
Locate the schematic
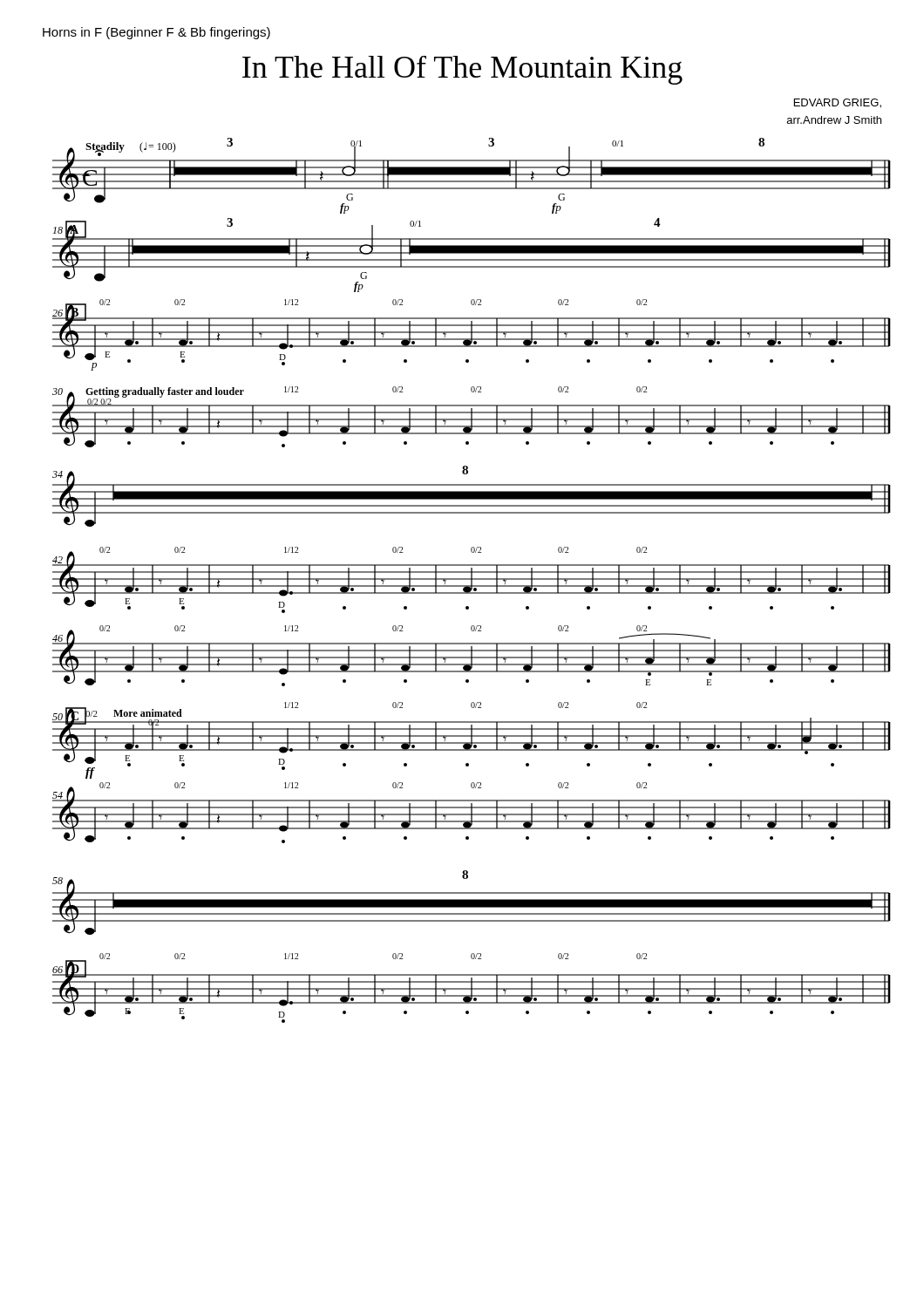coord(462,715)
